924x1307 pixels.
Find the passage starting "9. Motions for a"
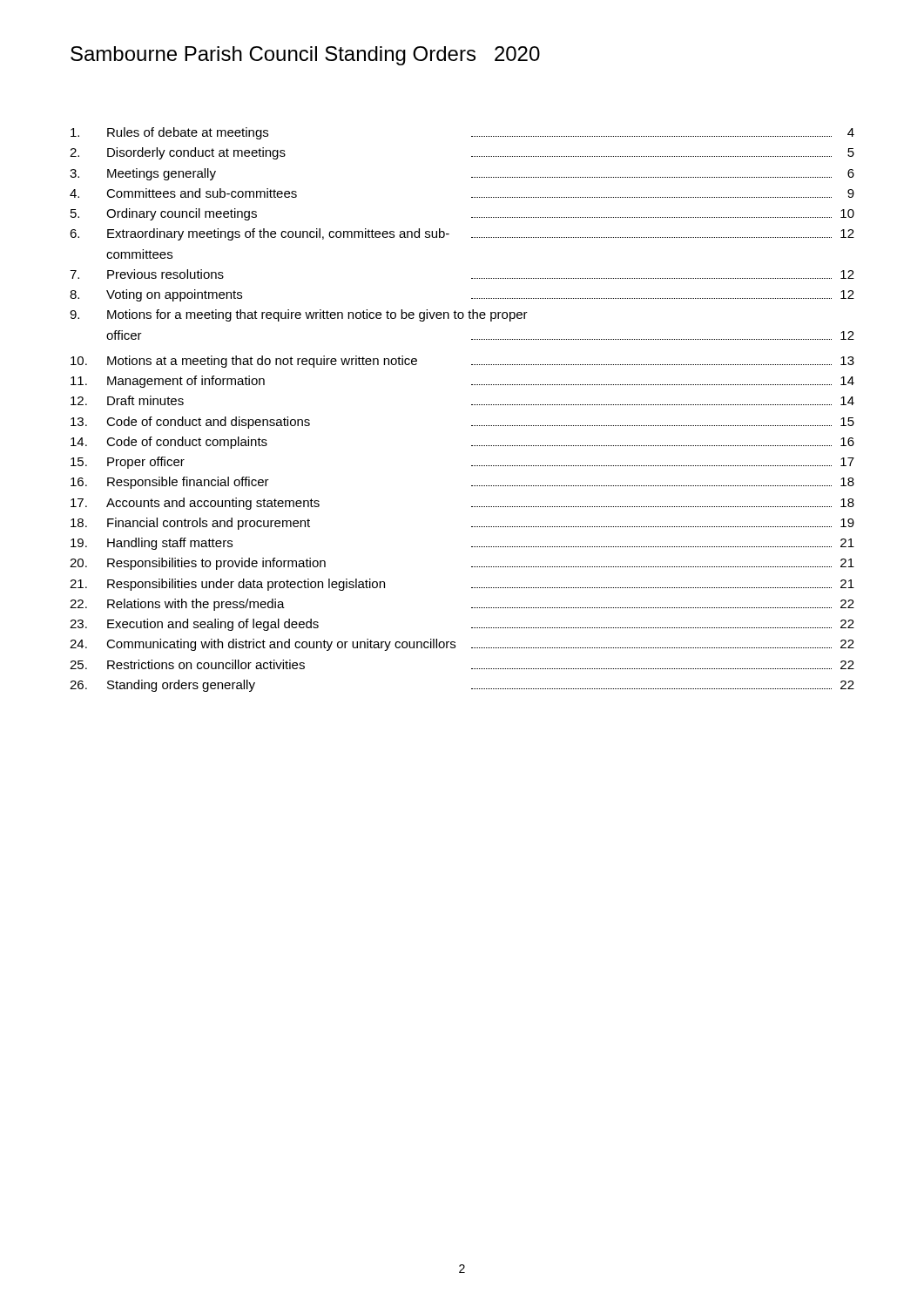tap(462, 325)
